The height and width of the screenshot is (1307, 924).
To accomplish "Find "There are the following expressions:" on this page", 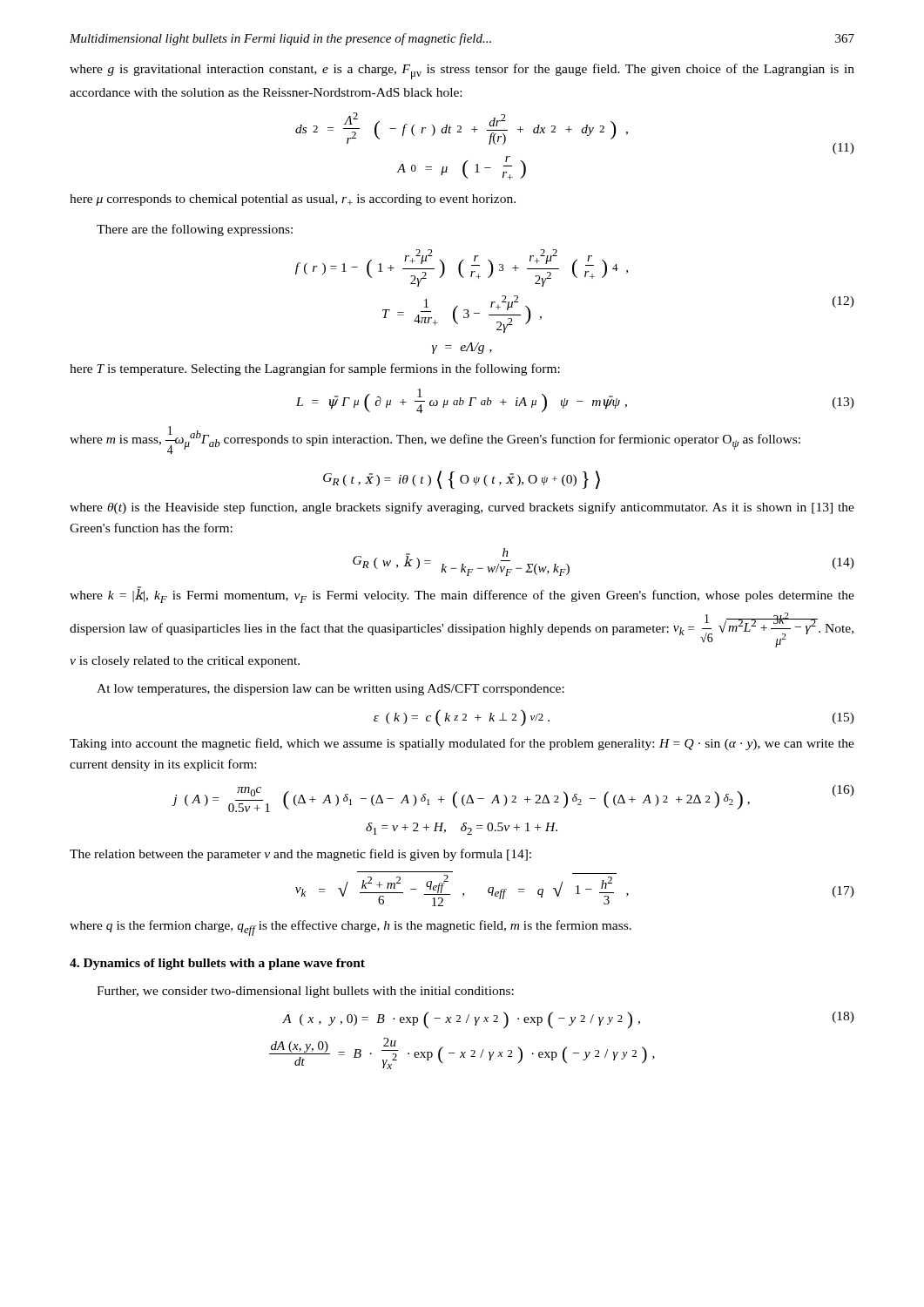I will [x=195, y=230].
